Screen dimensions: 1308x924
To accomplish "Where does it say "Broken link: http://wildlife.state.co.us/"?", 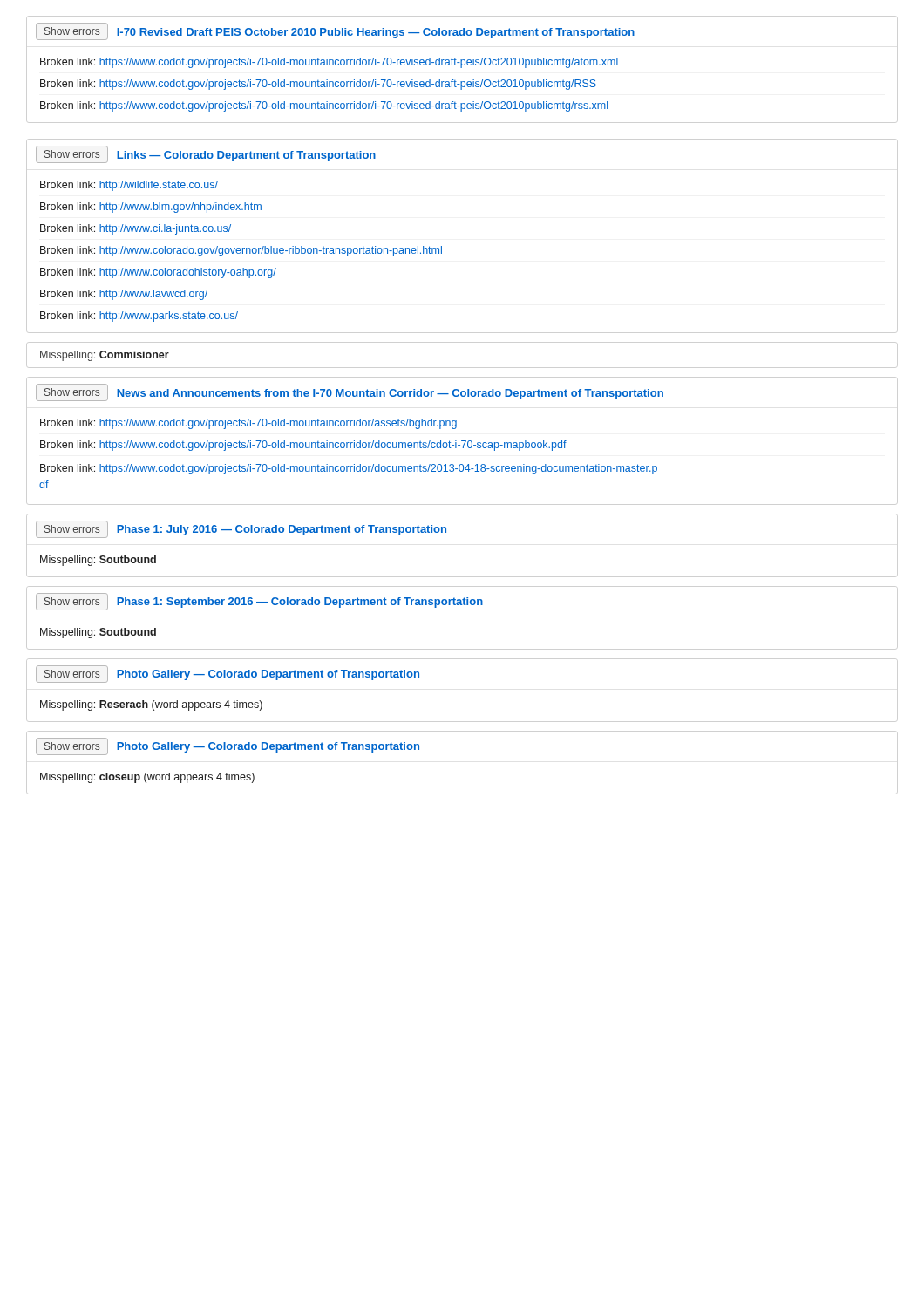I will pos(129,185).
